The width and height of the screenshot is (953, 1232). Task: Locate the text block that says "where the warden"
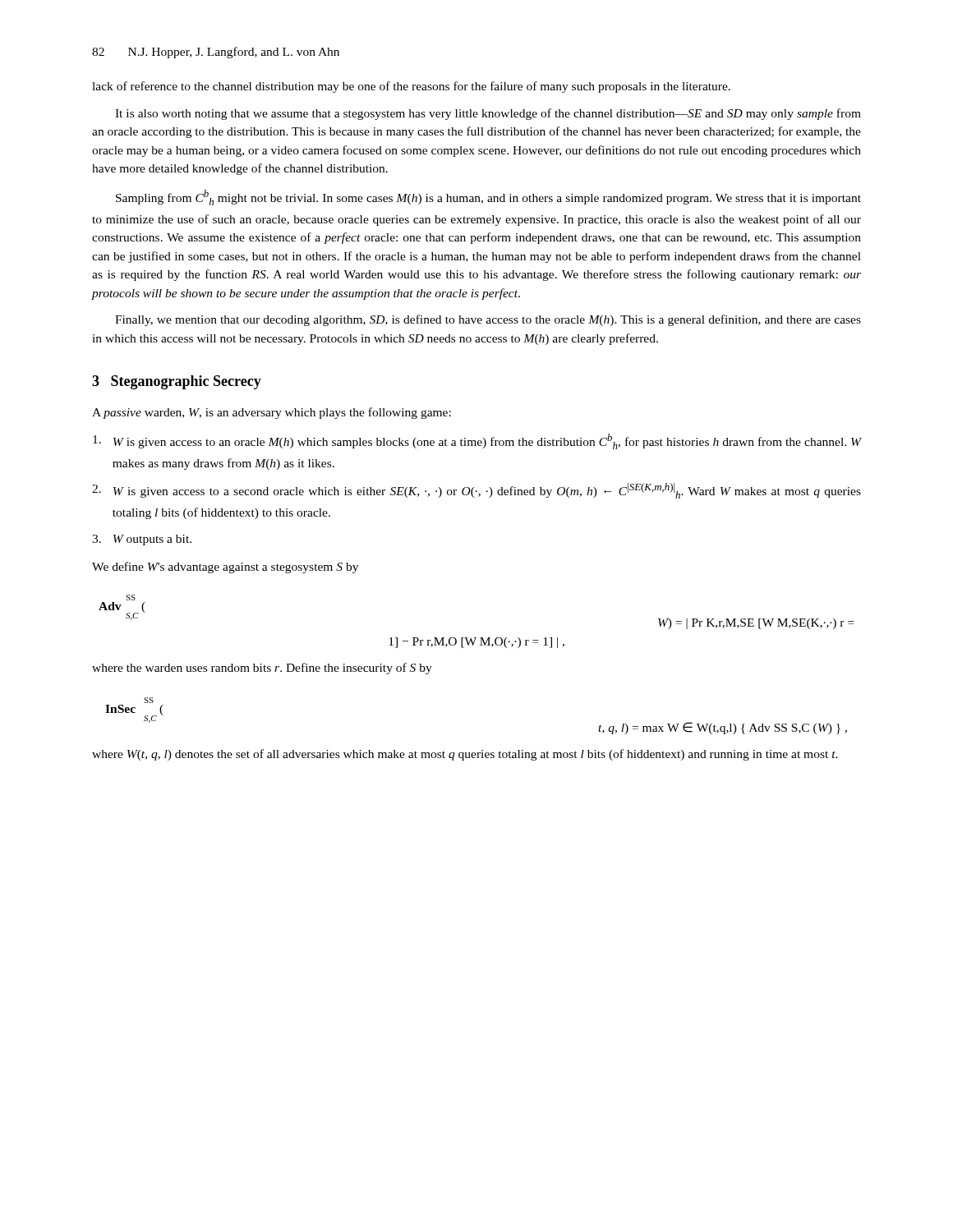point(262,669)
